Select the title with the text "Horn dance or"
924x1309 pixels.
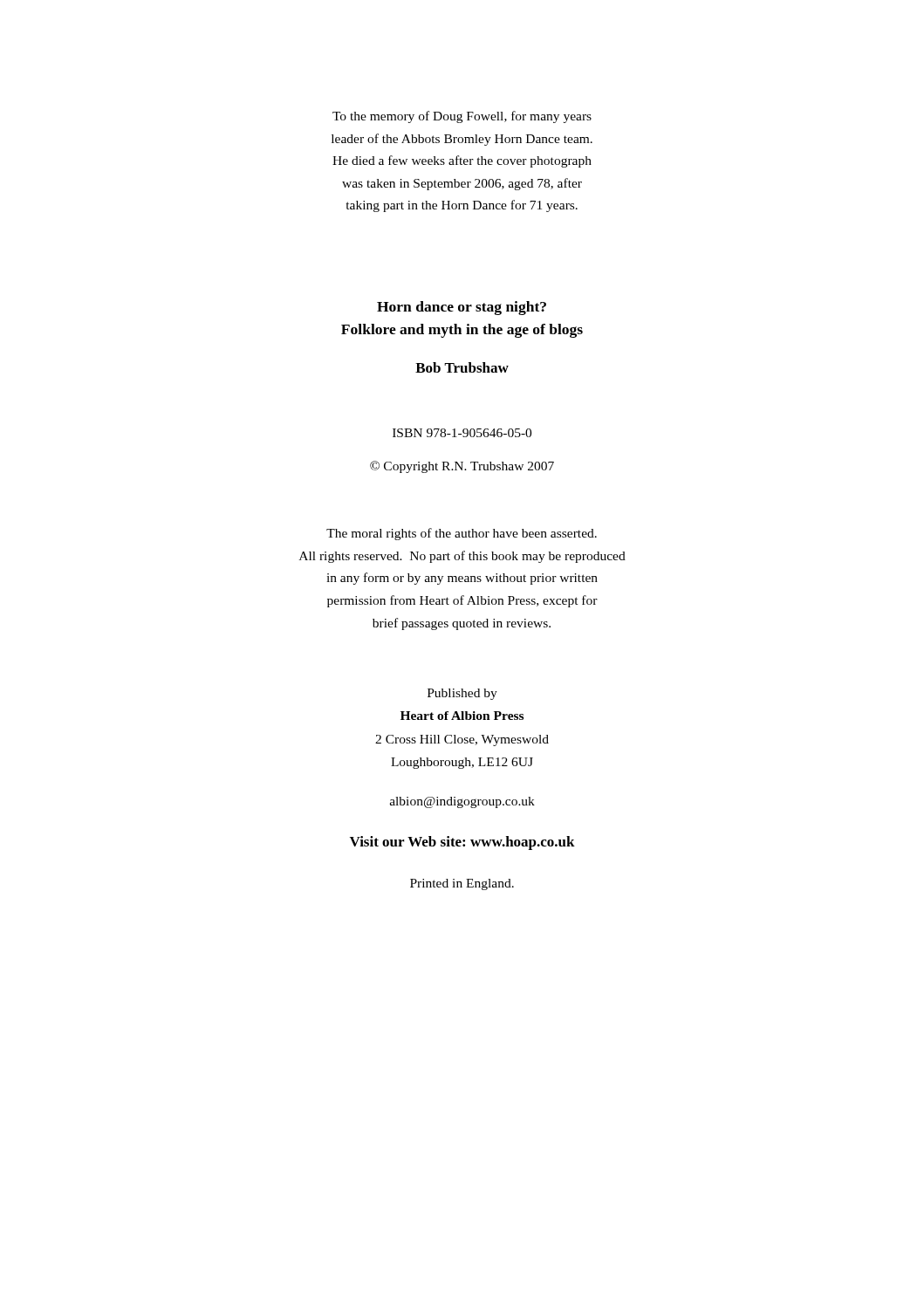tap(462, 318)
